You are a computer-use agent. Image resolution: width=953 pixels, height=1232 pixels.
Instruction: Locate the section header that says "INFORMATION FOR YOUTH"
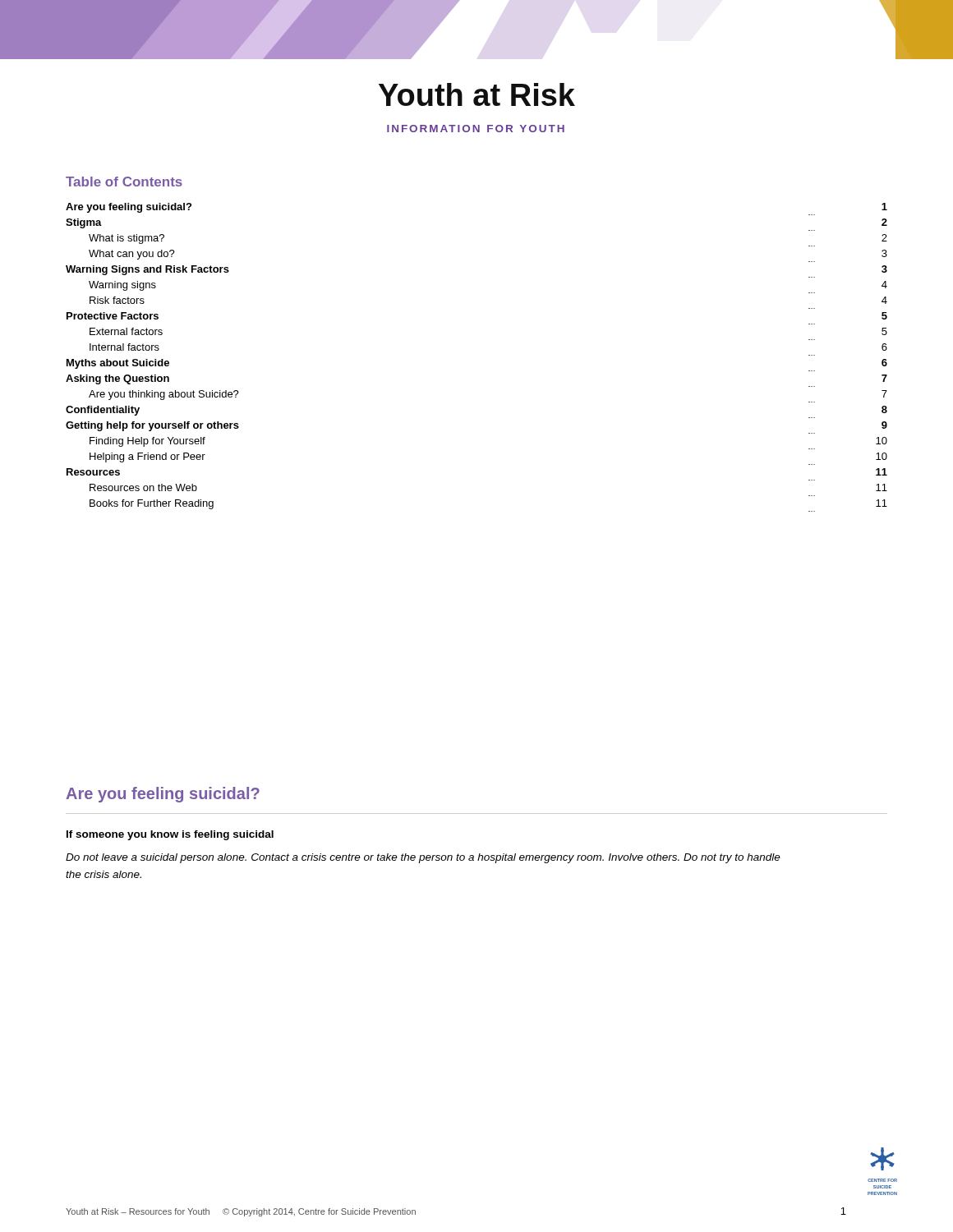pyautogui.click(x=476, y=128)
